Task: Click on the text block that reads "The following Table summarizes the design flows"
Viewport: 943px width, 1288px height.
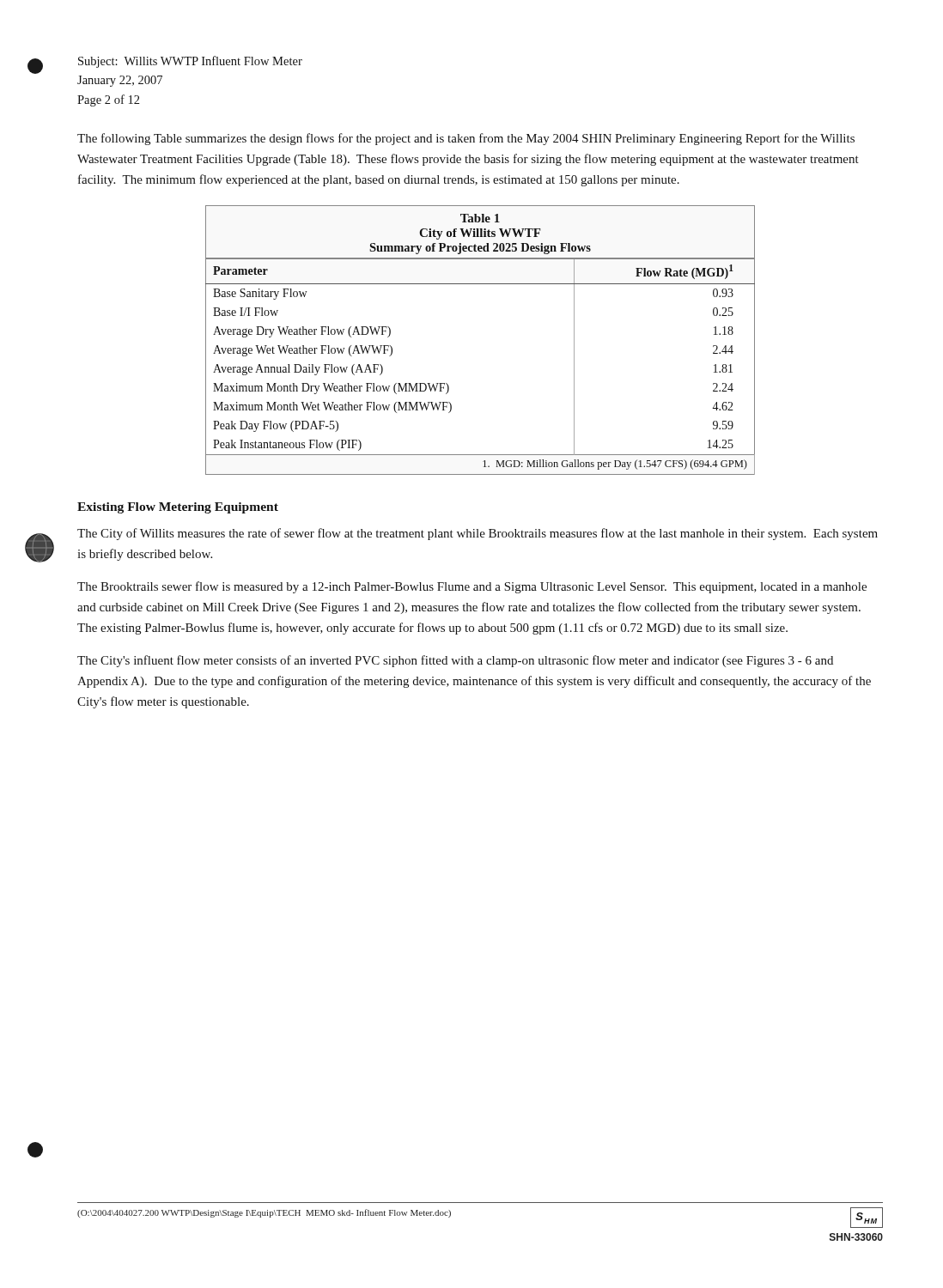Action: click(x=468, y=159)
